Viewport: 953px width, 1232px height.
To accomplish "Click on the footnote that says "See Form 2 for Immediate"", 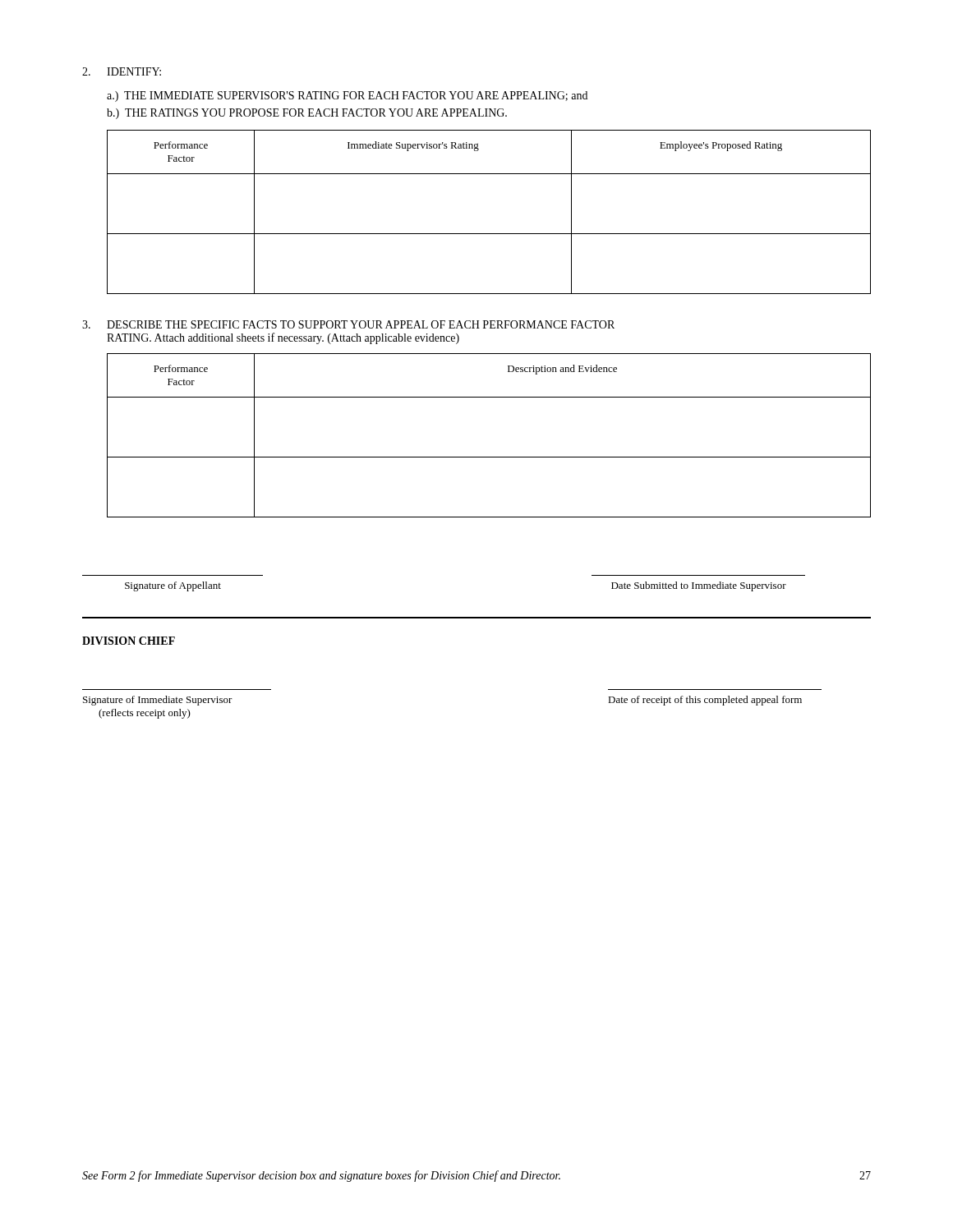I will pyautogui.click(x=322, y=1176).
